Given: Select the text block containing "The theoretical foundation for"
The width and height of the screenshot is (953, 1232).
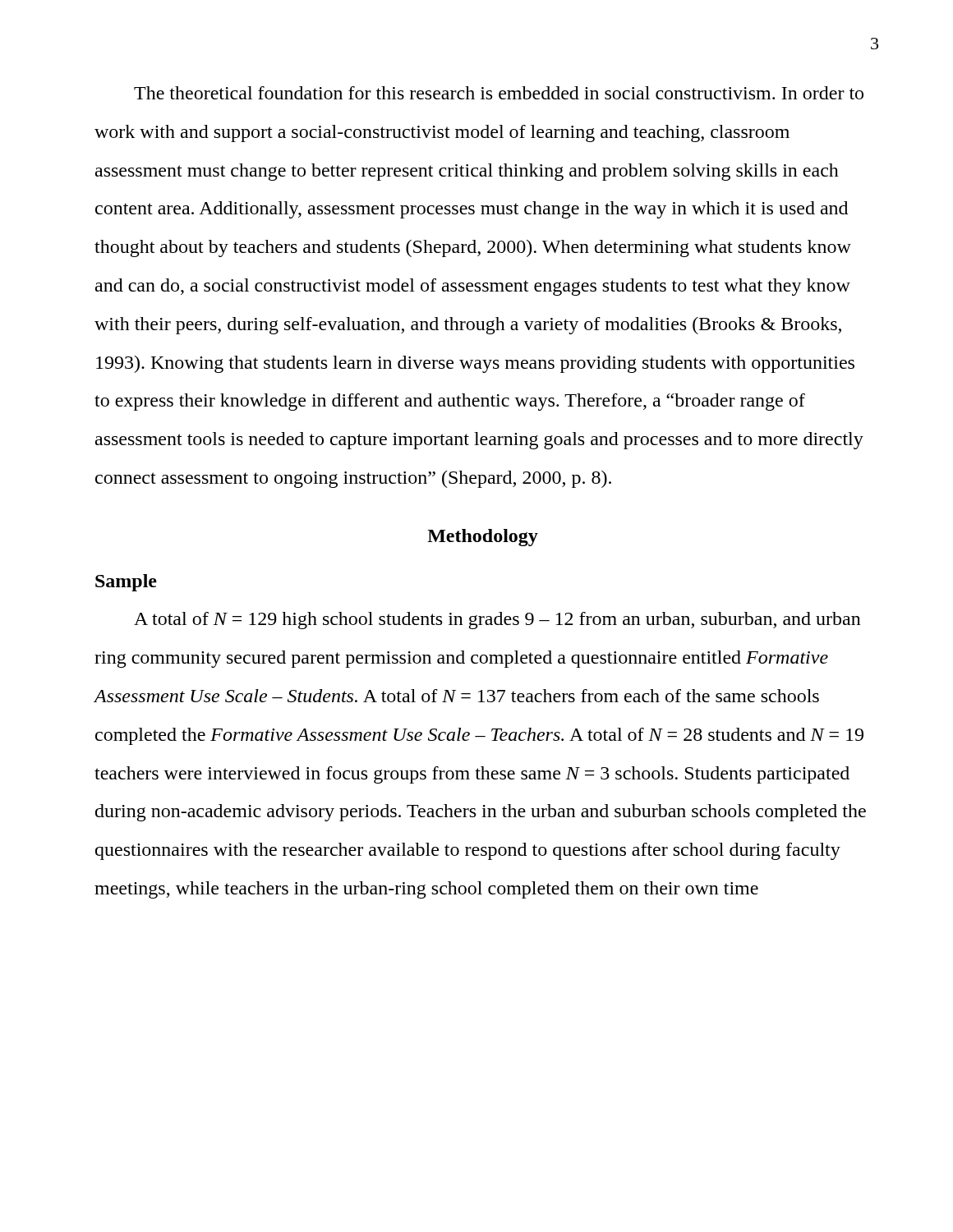Looking at the screenshot, I should (483, 285).
